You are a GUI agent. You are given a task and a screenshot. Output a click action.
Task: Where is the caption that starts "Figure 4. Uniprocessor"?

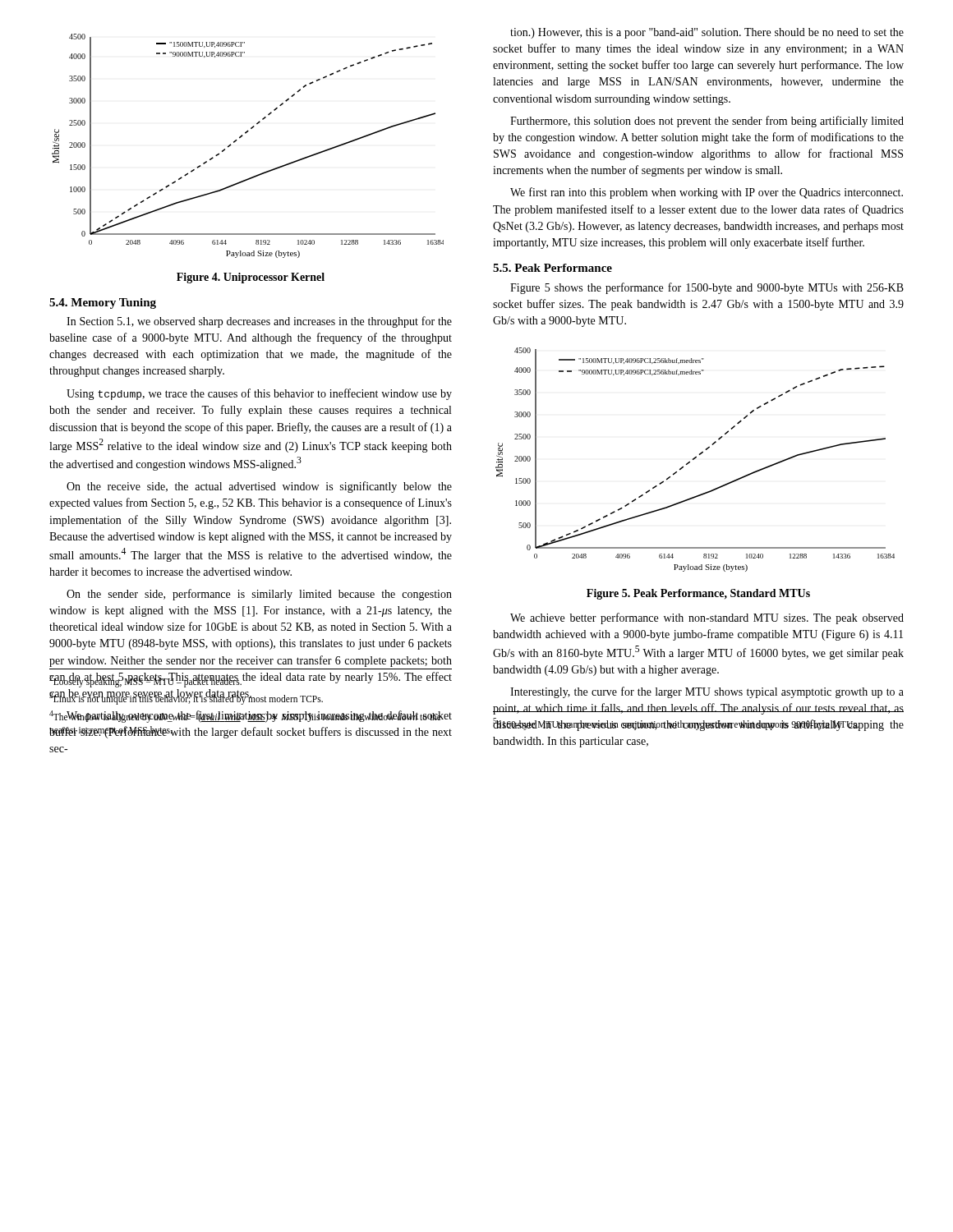(x=251, y=277)
